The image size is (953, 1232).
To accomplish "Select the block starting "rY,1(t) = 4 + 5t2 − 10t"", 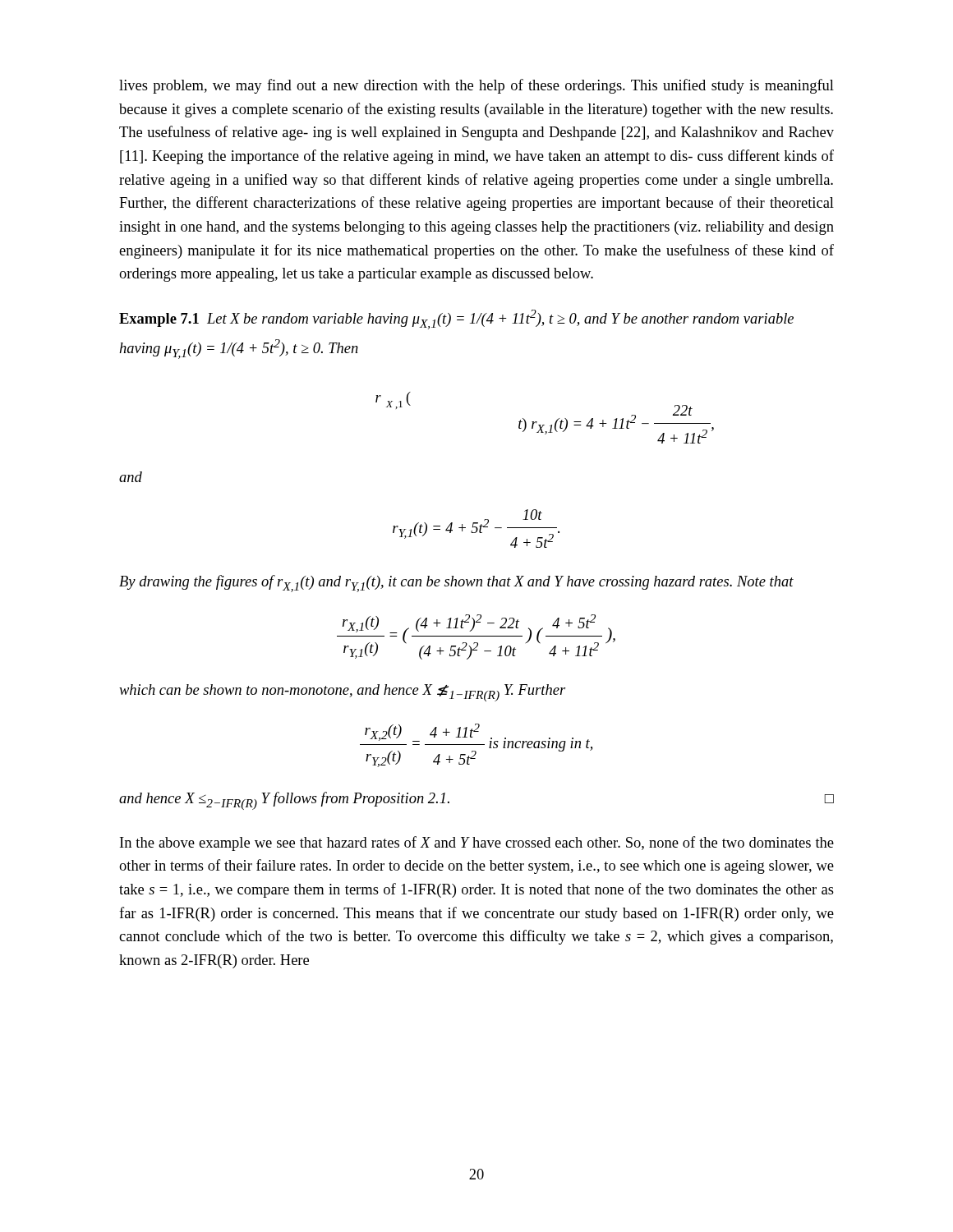I will pyautogui.click(x=476, y=529).
